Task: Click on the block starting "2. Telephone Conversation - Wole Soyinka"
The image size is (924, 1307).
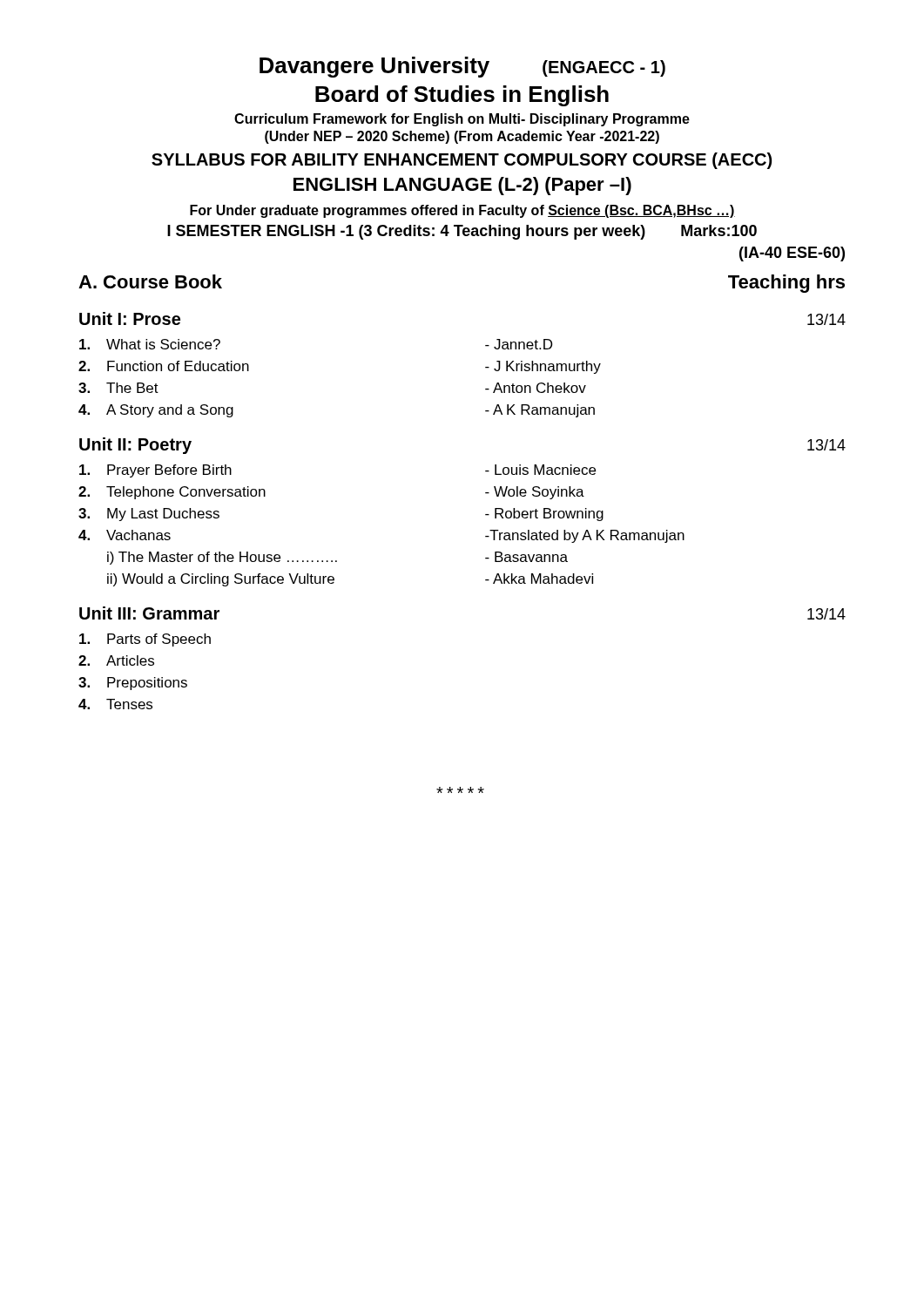Action: click(184, 495)
